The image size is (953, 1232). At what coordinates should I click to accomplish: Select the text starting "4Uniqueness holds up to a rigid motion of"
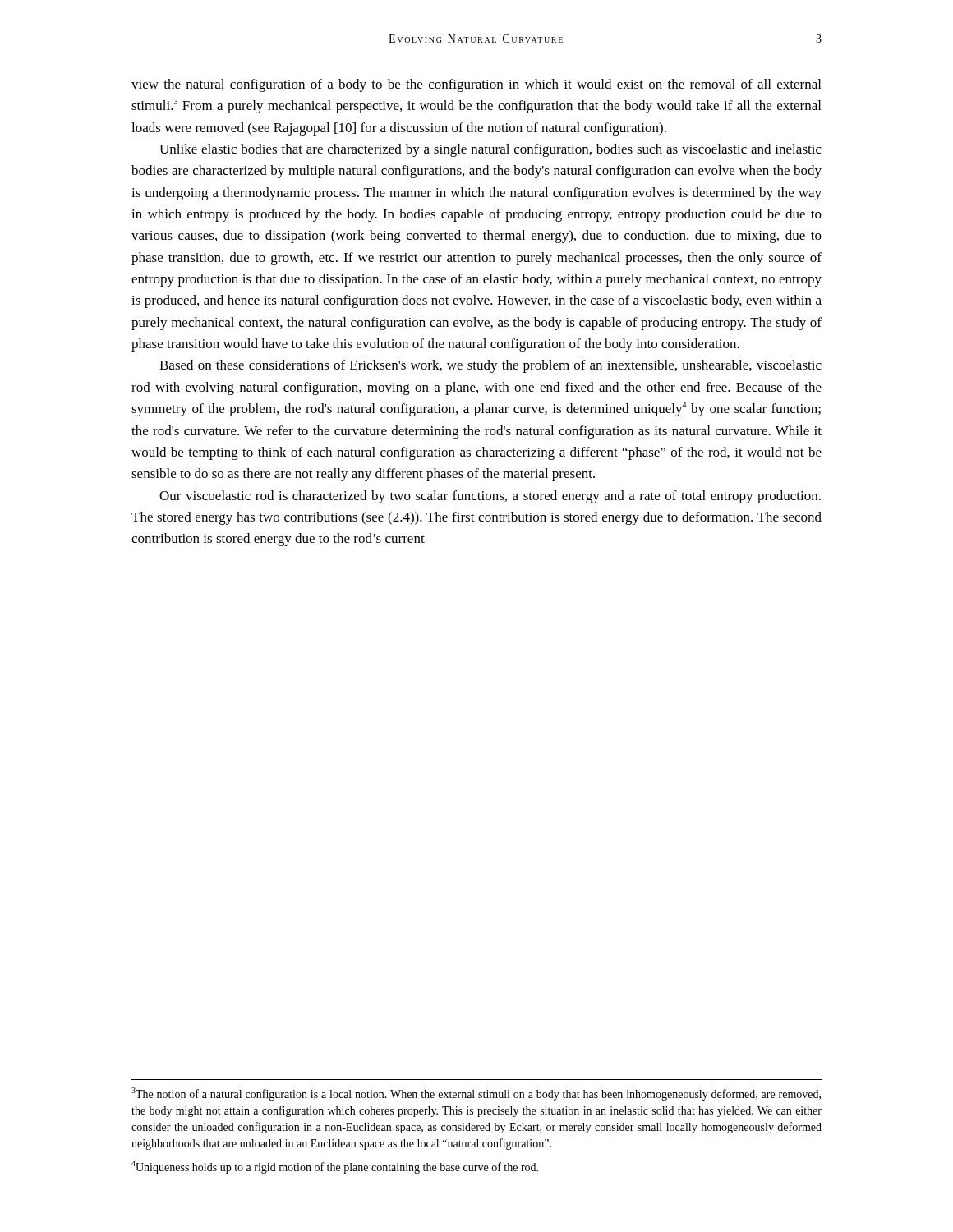tap(335, 1166)
